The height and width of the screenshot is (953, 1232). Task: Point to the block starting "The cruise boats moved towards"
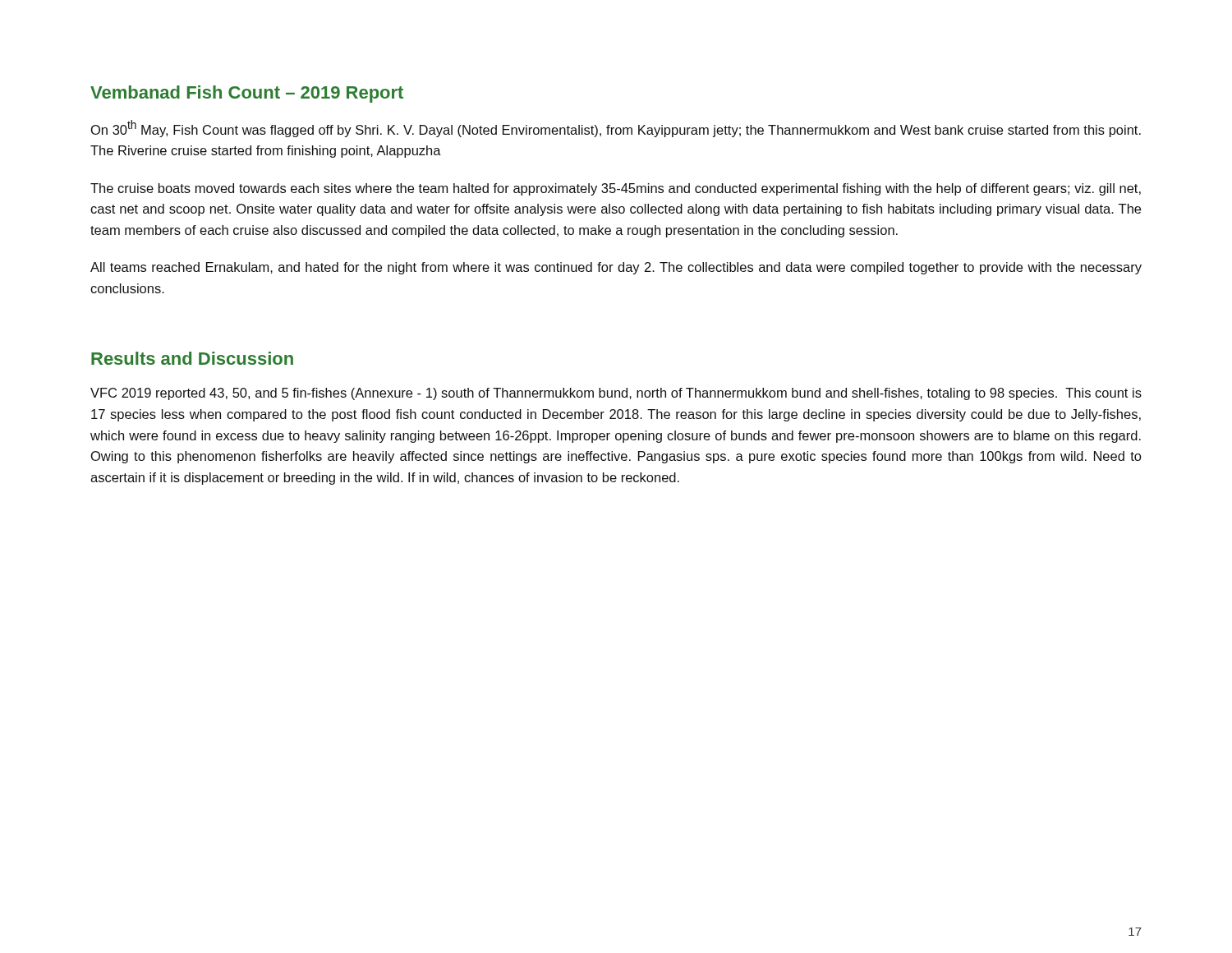616,209
